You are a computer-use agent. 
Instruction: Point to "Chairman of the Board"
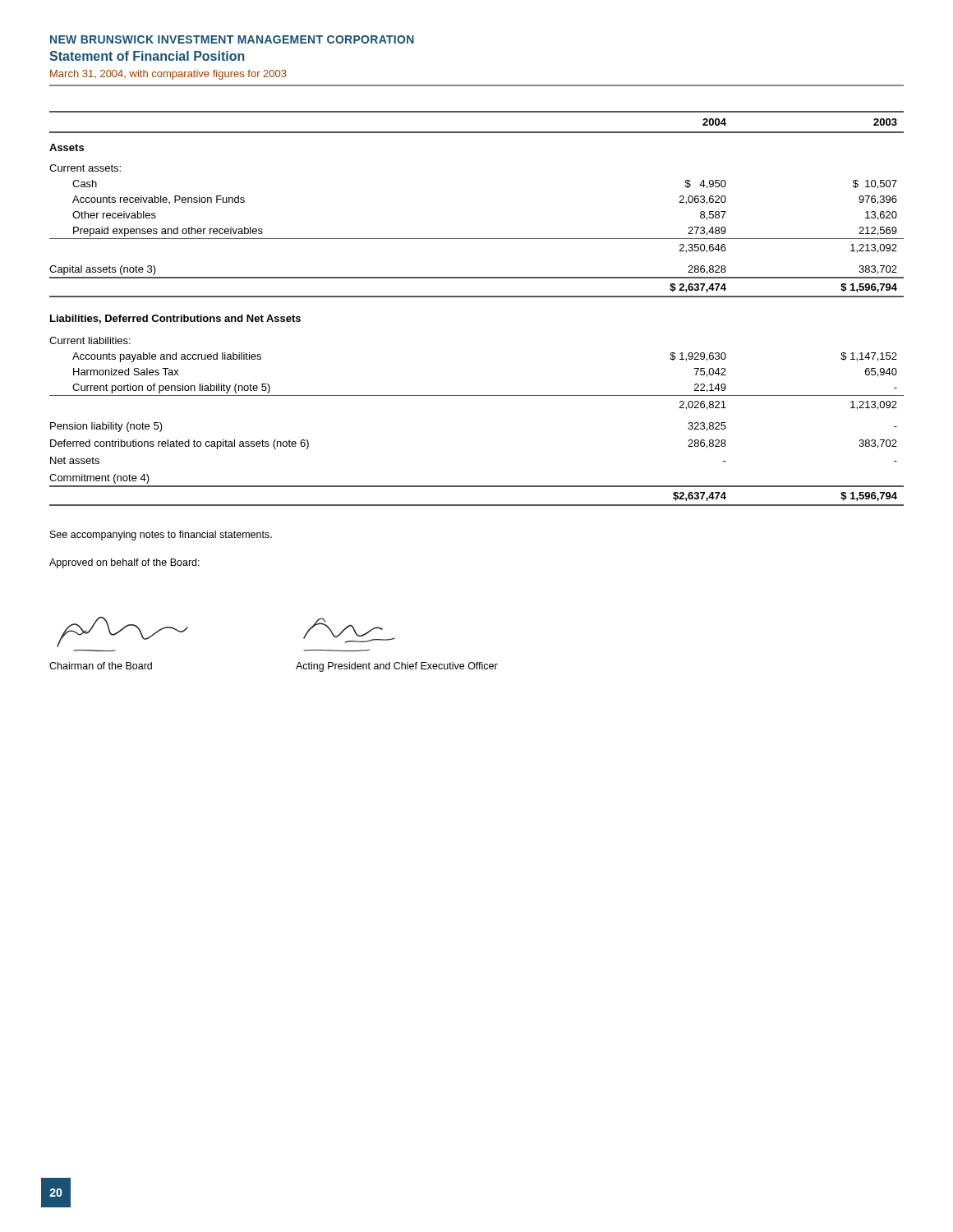[101, 666]
